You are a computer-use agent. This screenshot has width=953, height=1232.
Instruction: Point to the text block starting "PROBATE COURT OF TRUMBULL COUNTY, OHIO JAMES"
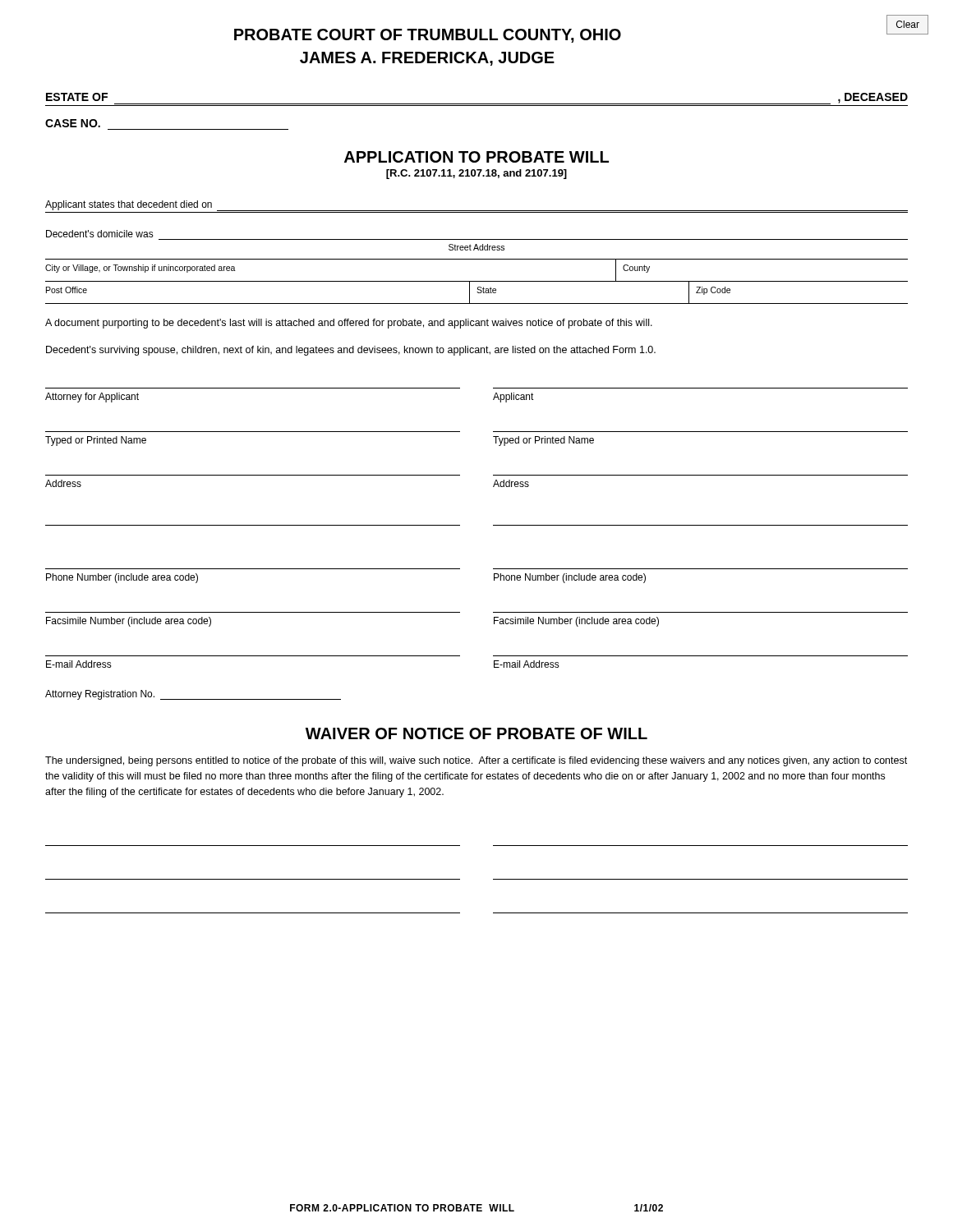tap(427, 46)
